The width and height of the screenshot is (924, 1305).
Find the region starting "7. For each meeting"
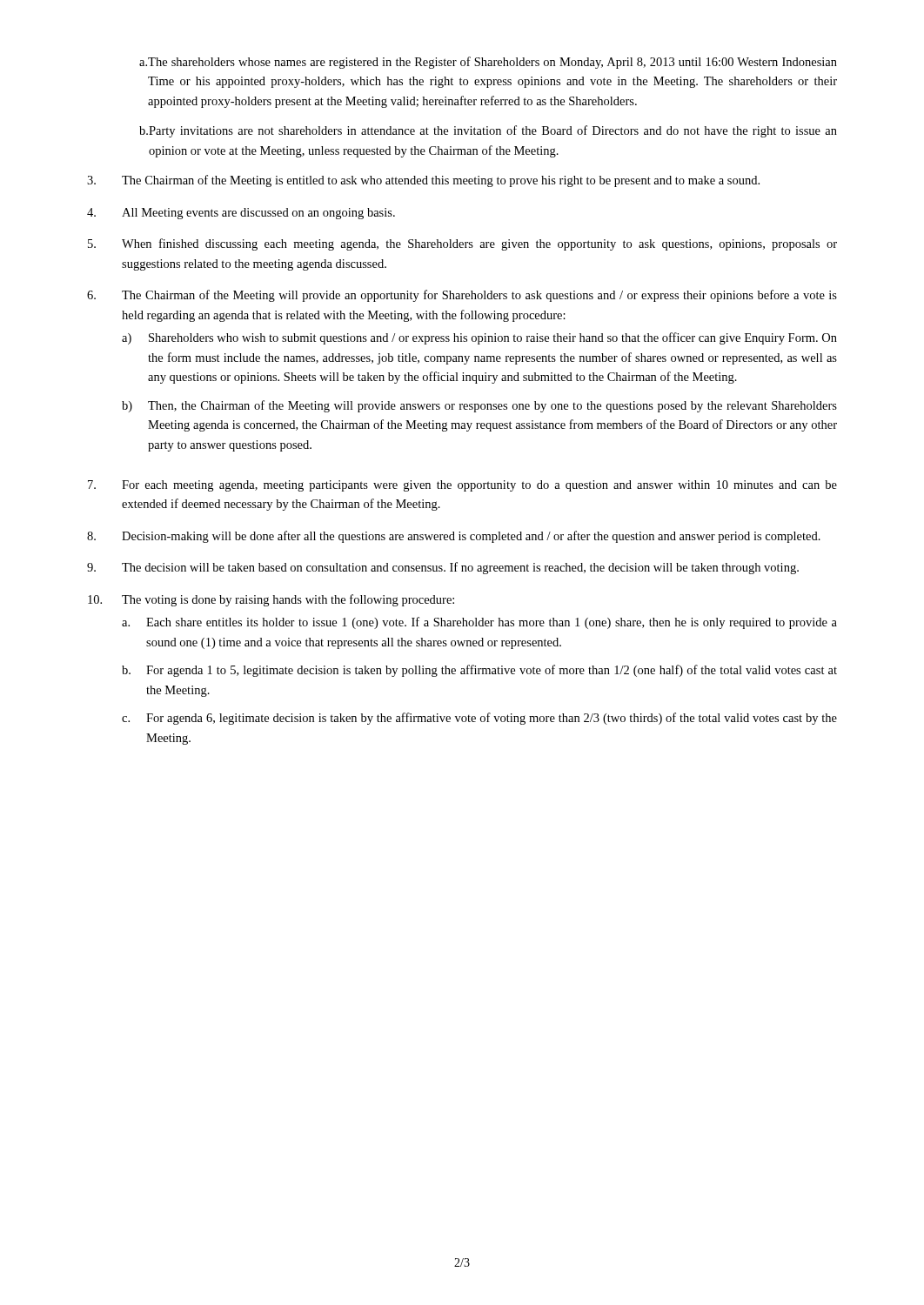(x=462, y=495)
